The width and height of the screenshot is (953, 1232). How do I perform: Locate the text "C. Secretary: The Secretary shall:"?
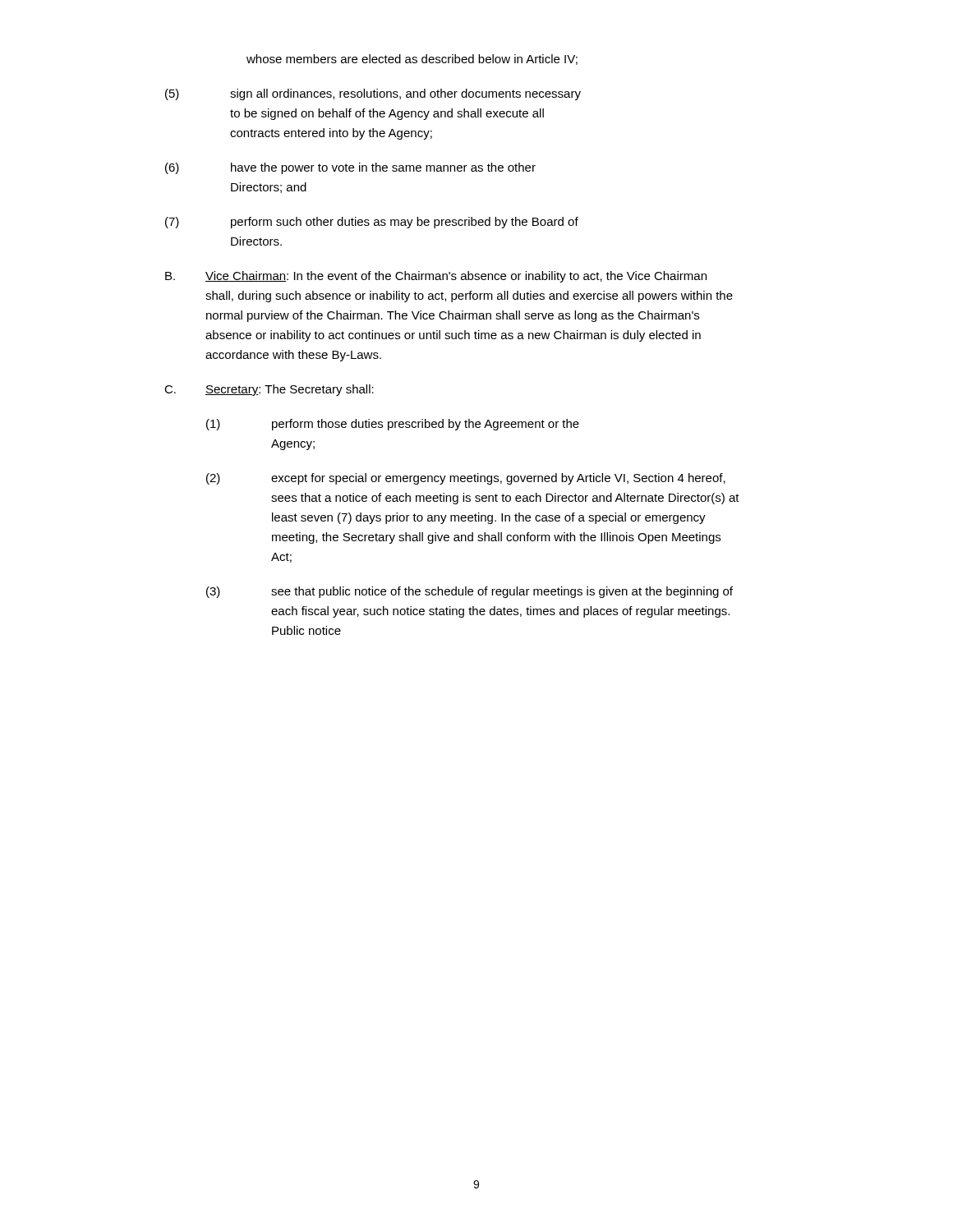pos(269,390)
